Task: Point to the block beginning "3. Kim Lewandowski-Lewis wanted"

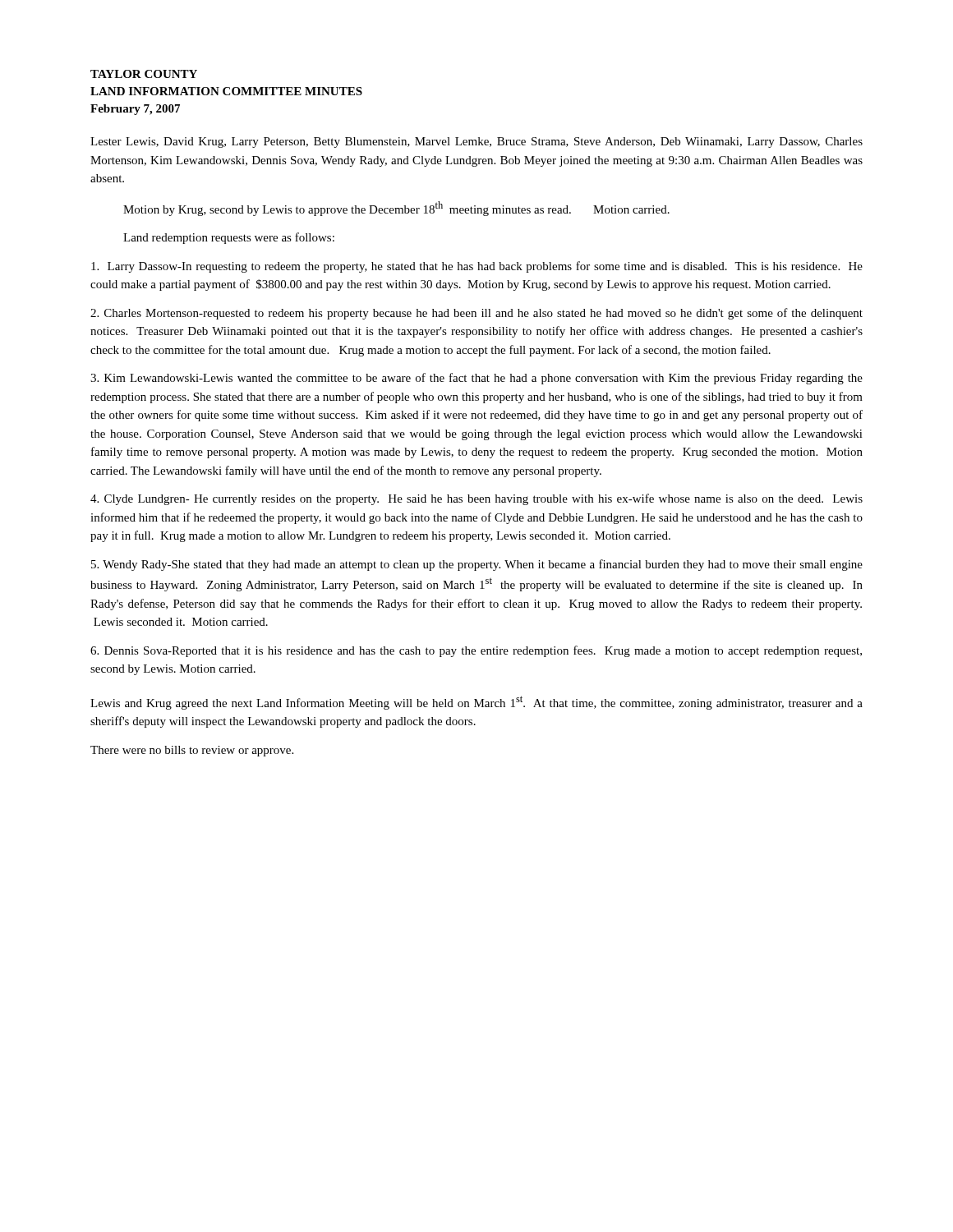Action: [476, 424]
